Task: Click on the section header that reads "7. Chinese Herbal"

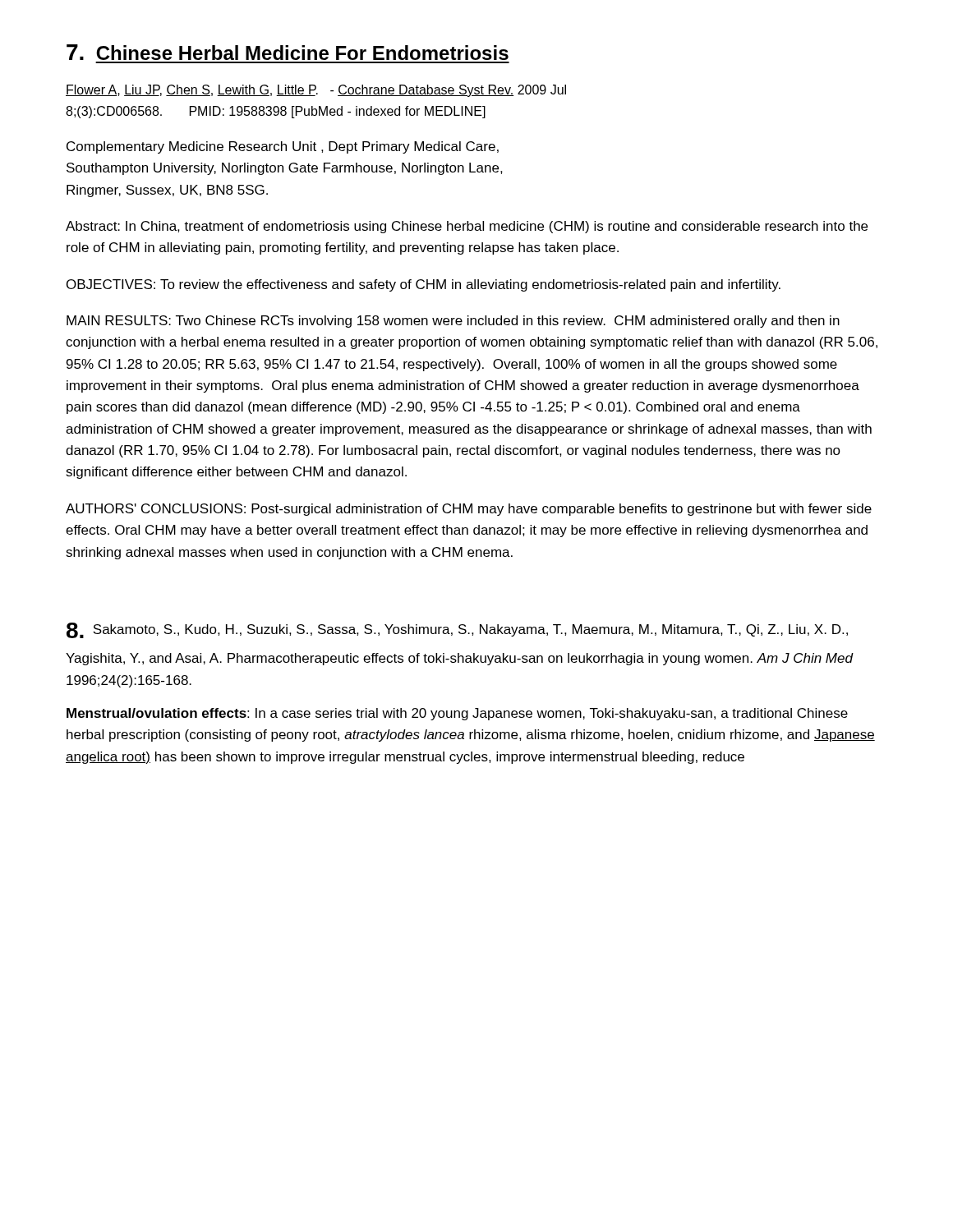Action: (287, 52)
